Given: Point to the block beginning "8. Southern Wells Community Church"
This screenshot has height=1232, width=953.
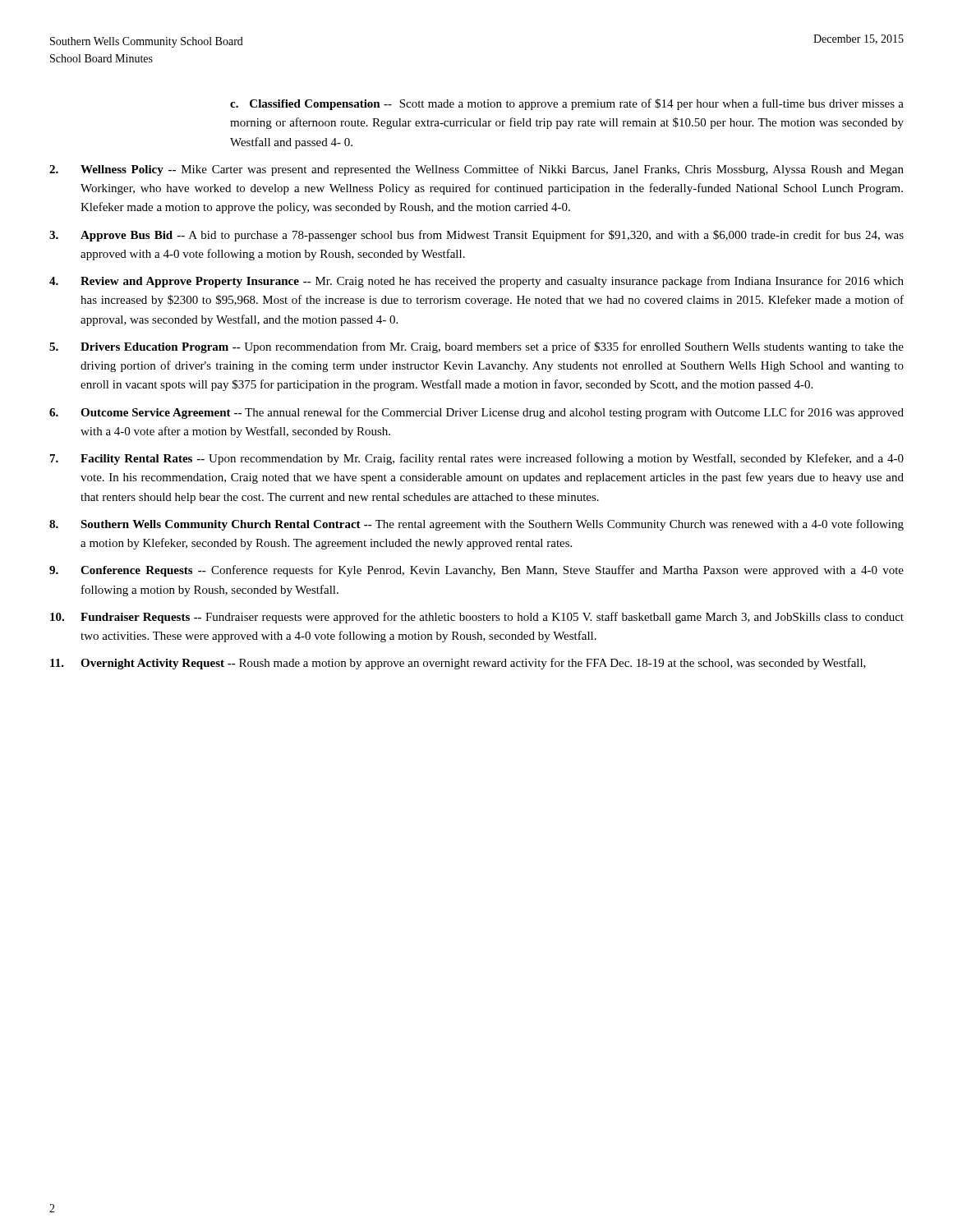Looking at the screenshot, I should [x=476, y=534].
